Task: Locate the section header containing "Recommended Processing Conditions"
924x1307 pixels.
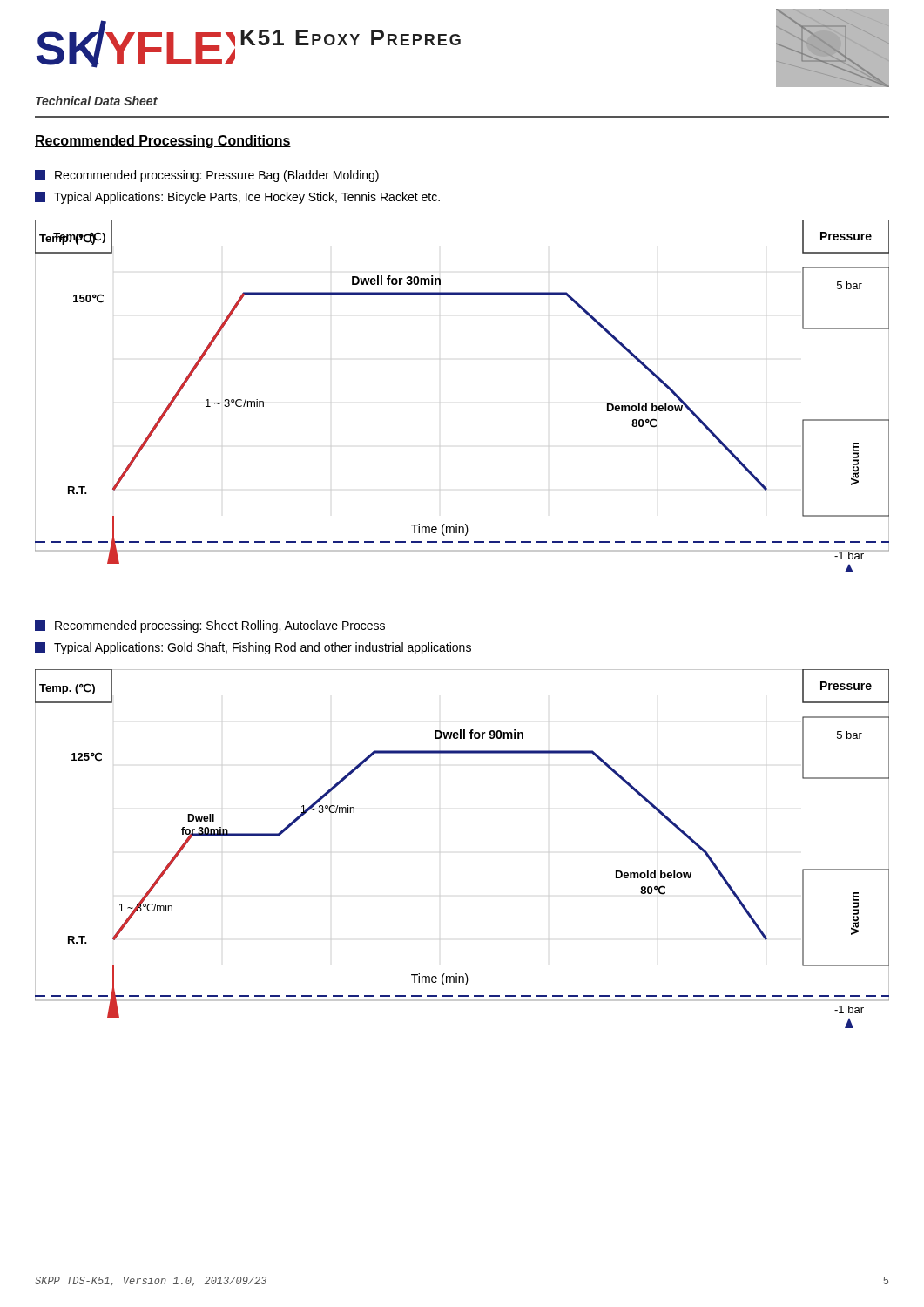Action: (163, 141)
